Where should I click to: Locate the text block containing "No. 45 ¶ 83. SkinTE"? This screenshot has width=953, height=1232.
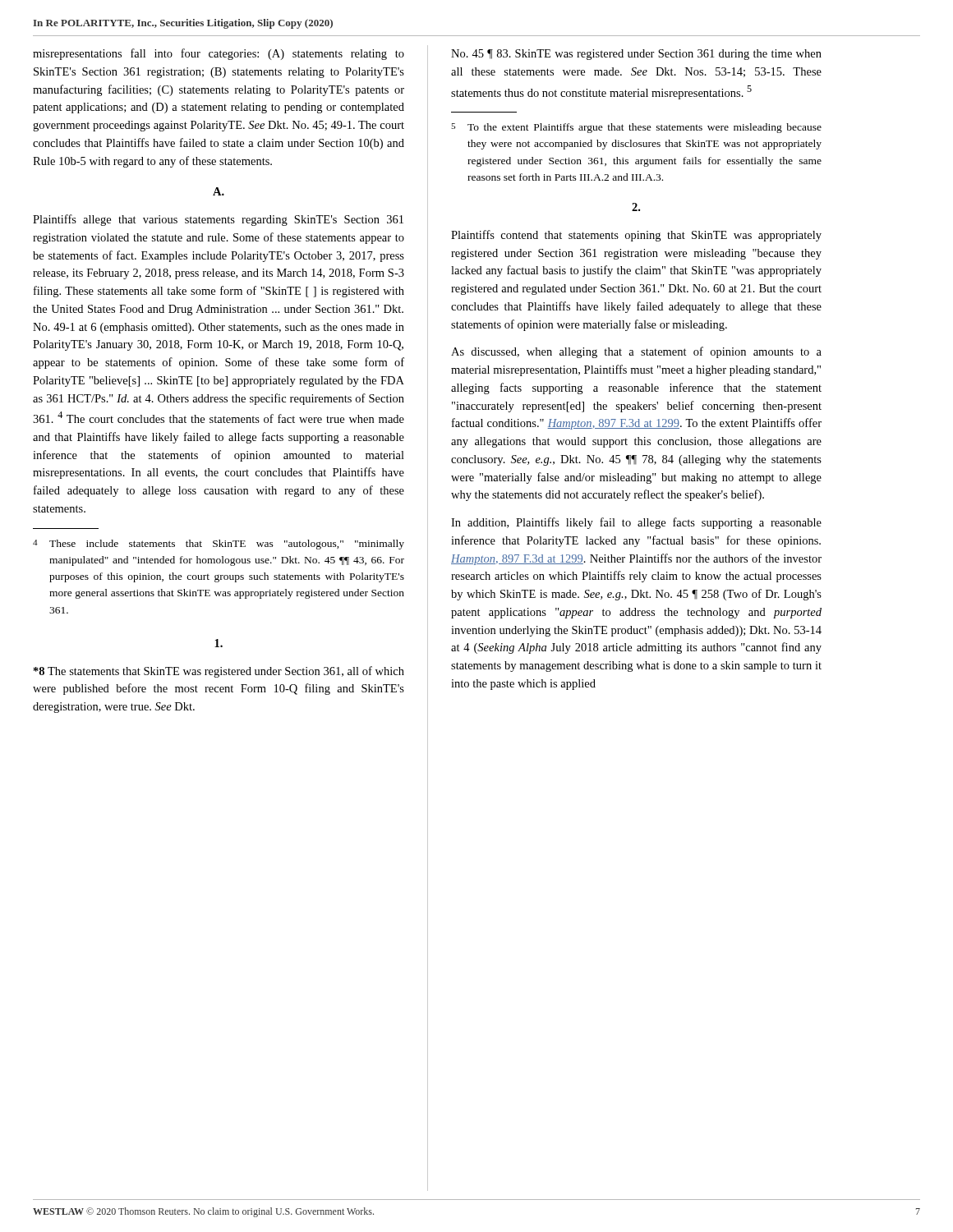[636, 73]
